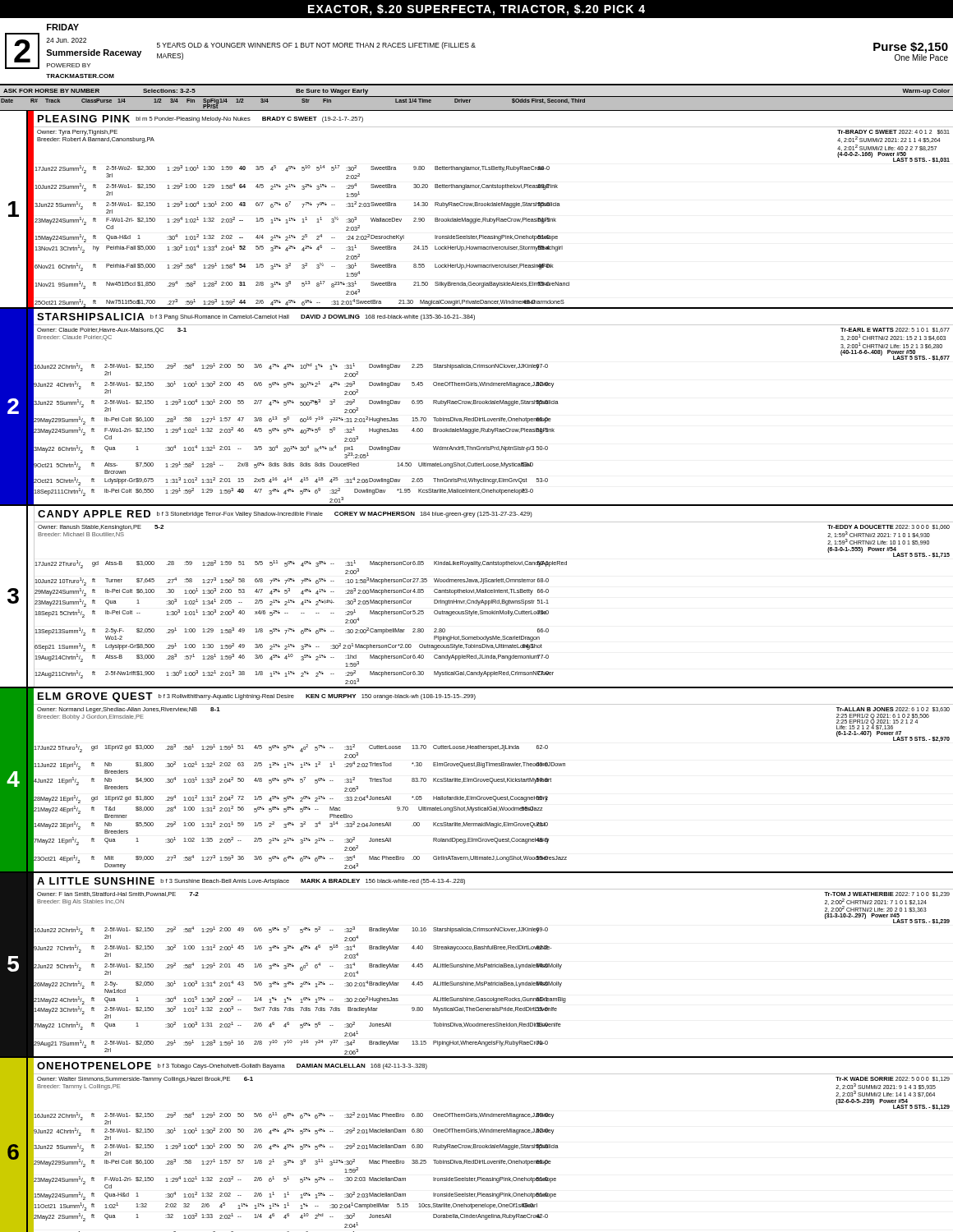
Task: Locate the table with the text "3 CANDY APPLE RED"
Action: pyautogui.click(x=476, y=597)
